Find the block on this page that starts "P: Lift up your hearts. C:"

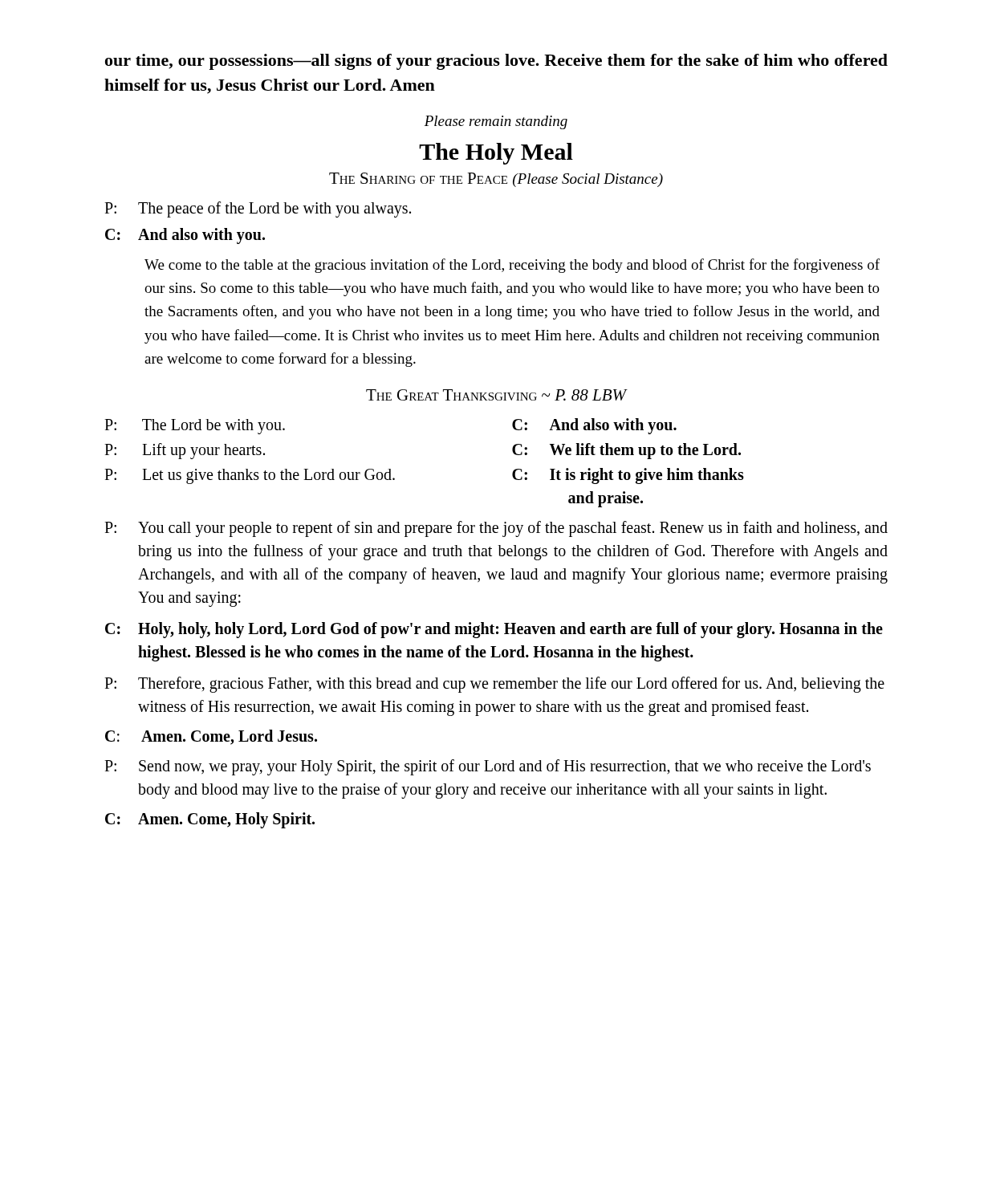(x=200, y=451)
